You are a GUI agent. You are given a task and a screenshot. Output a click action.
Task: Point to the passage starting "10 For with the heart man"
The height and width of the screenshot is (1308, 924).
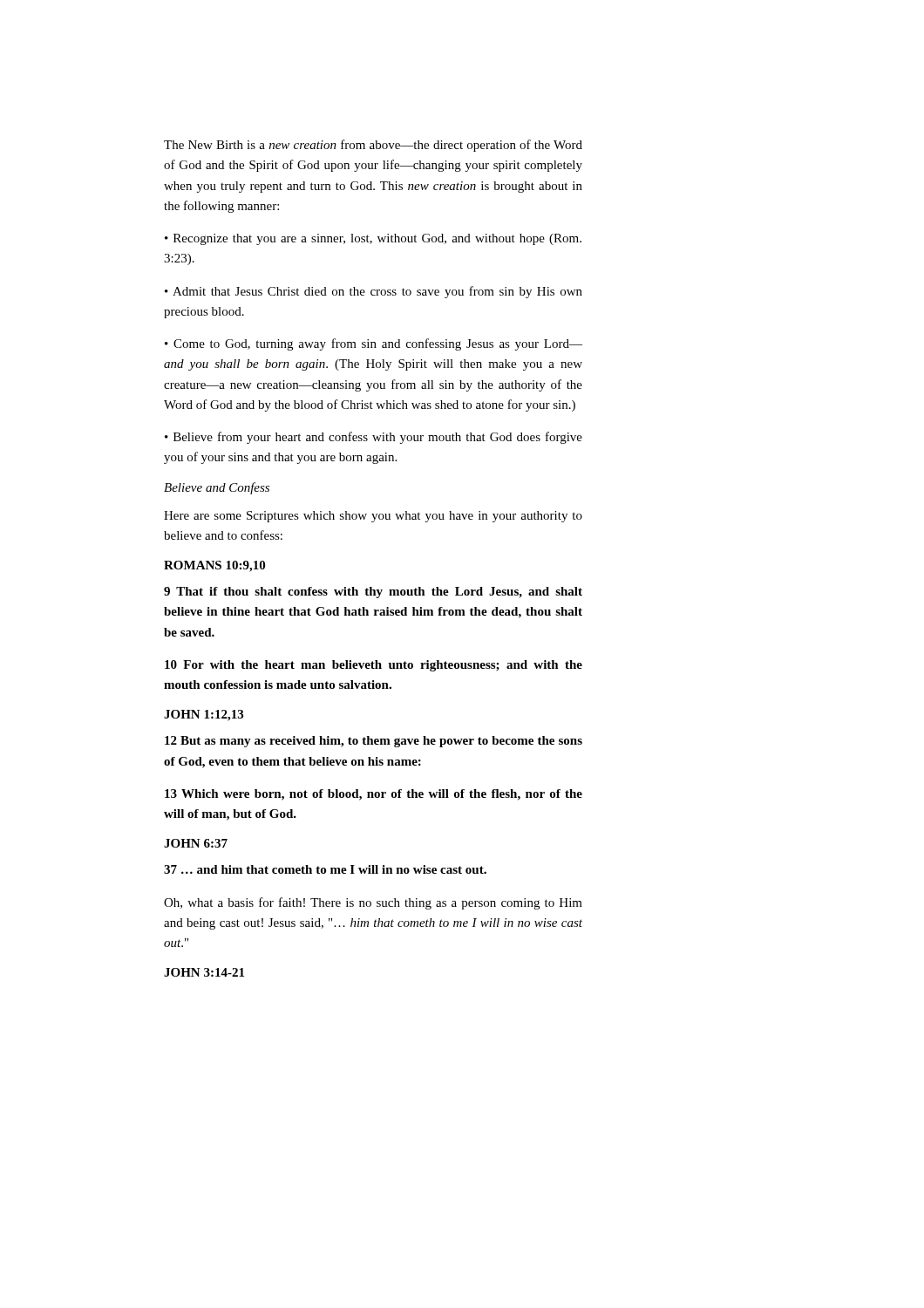click(x=373, y=674)
